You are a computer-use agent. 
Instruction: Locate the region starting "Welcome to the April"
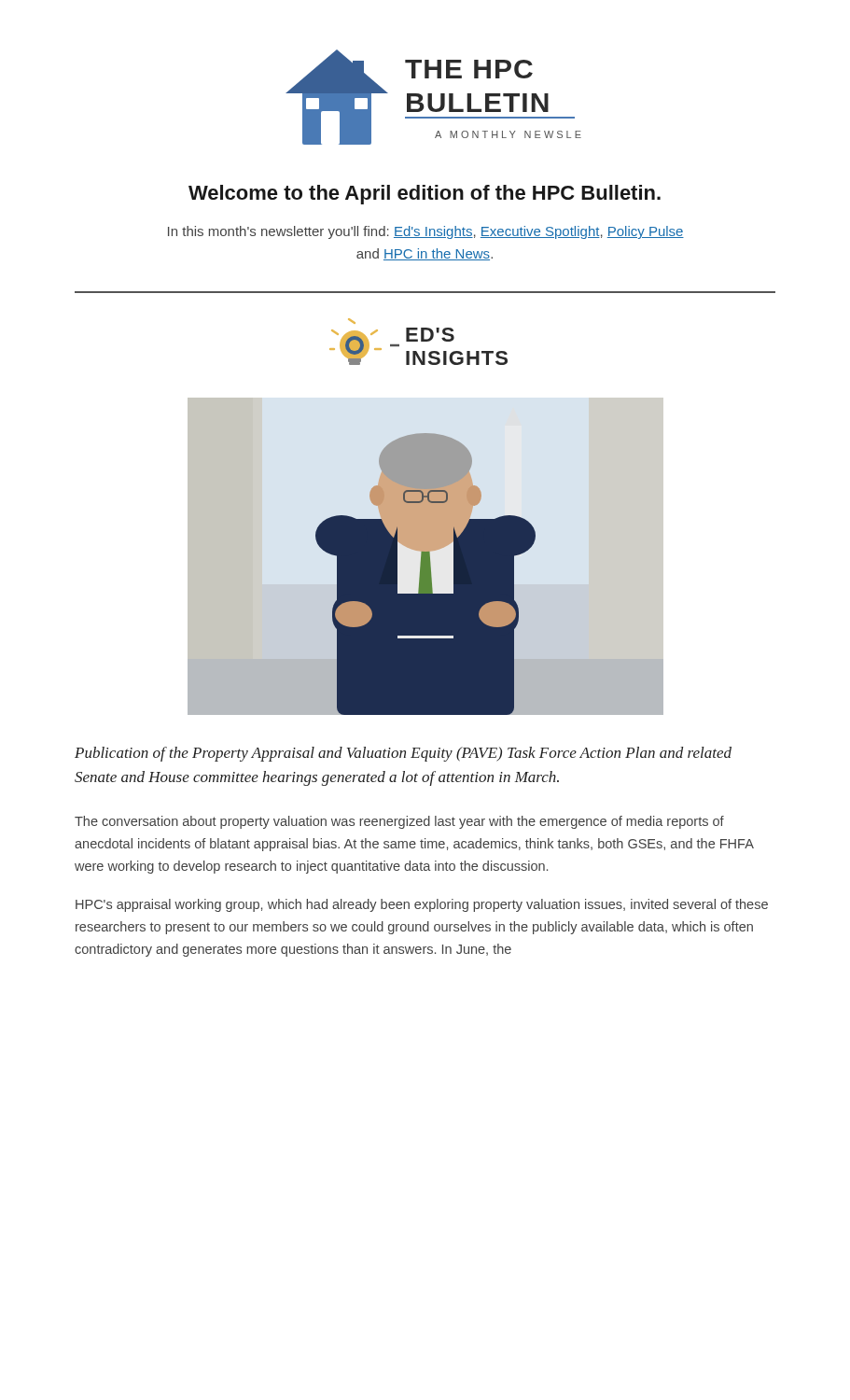[x=425, y=193]
